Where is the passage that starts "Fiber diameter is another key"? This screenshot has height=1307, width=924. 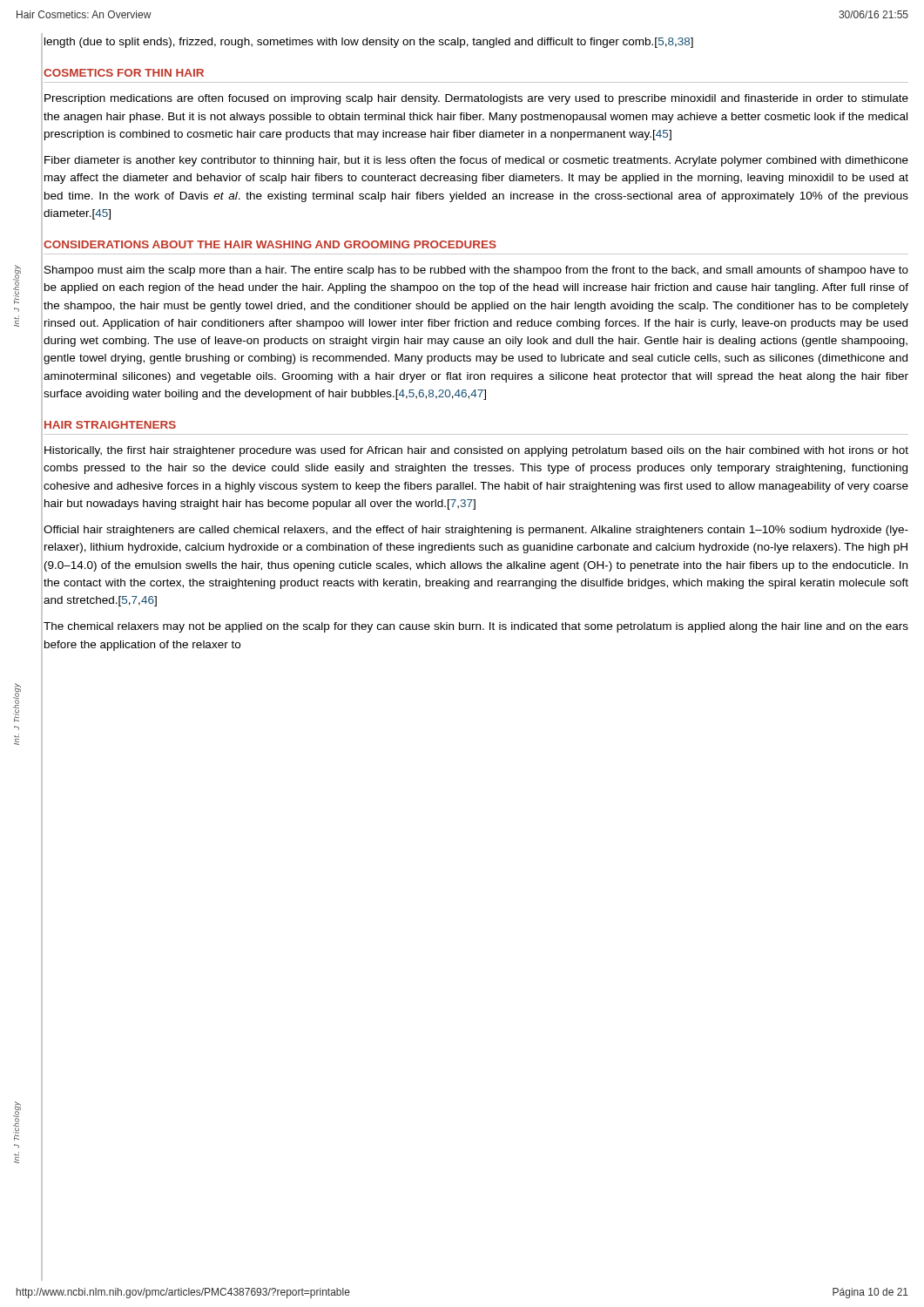476,186
